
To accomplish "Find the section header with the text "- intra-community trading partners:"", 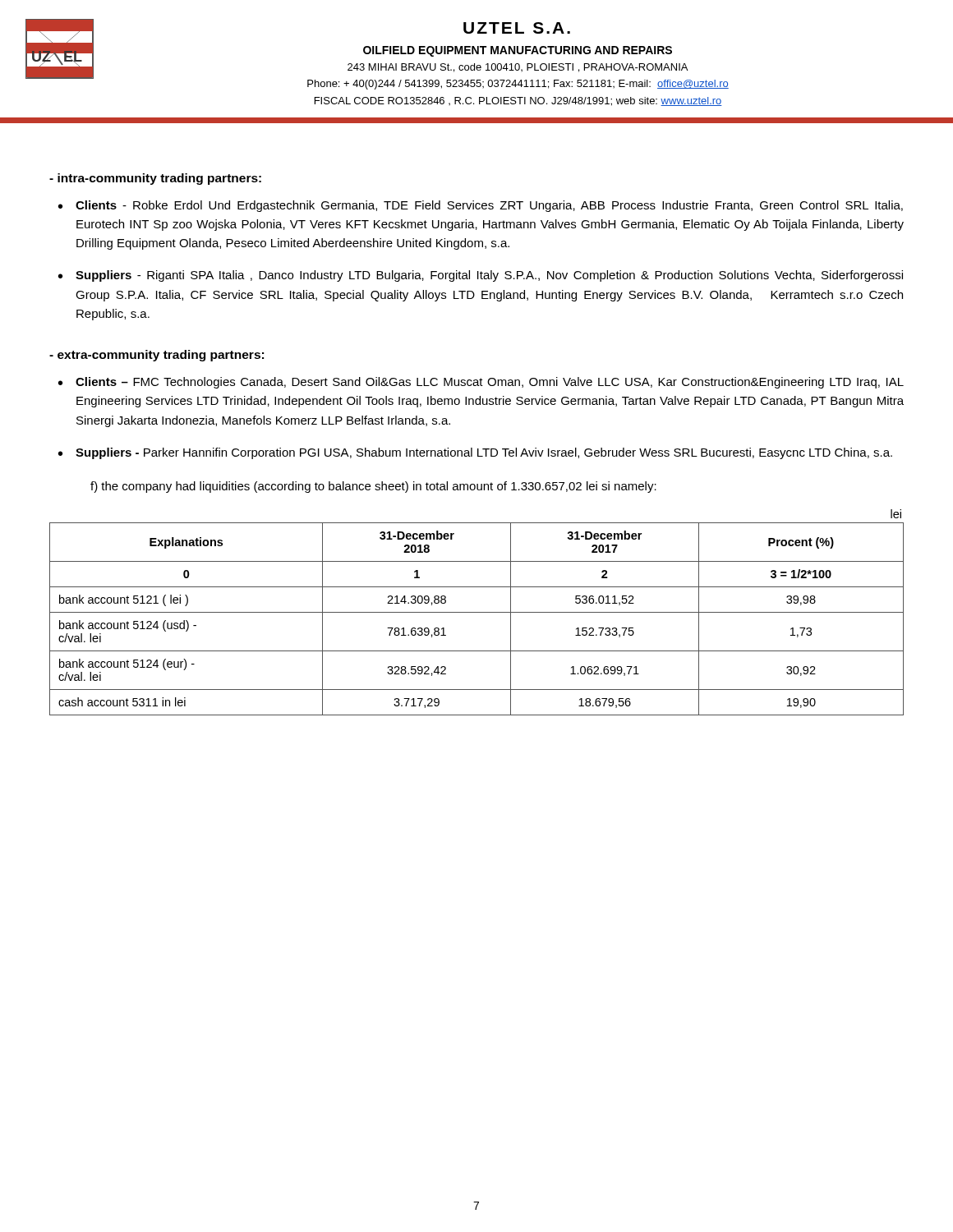I will 156,178.
